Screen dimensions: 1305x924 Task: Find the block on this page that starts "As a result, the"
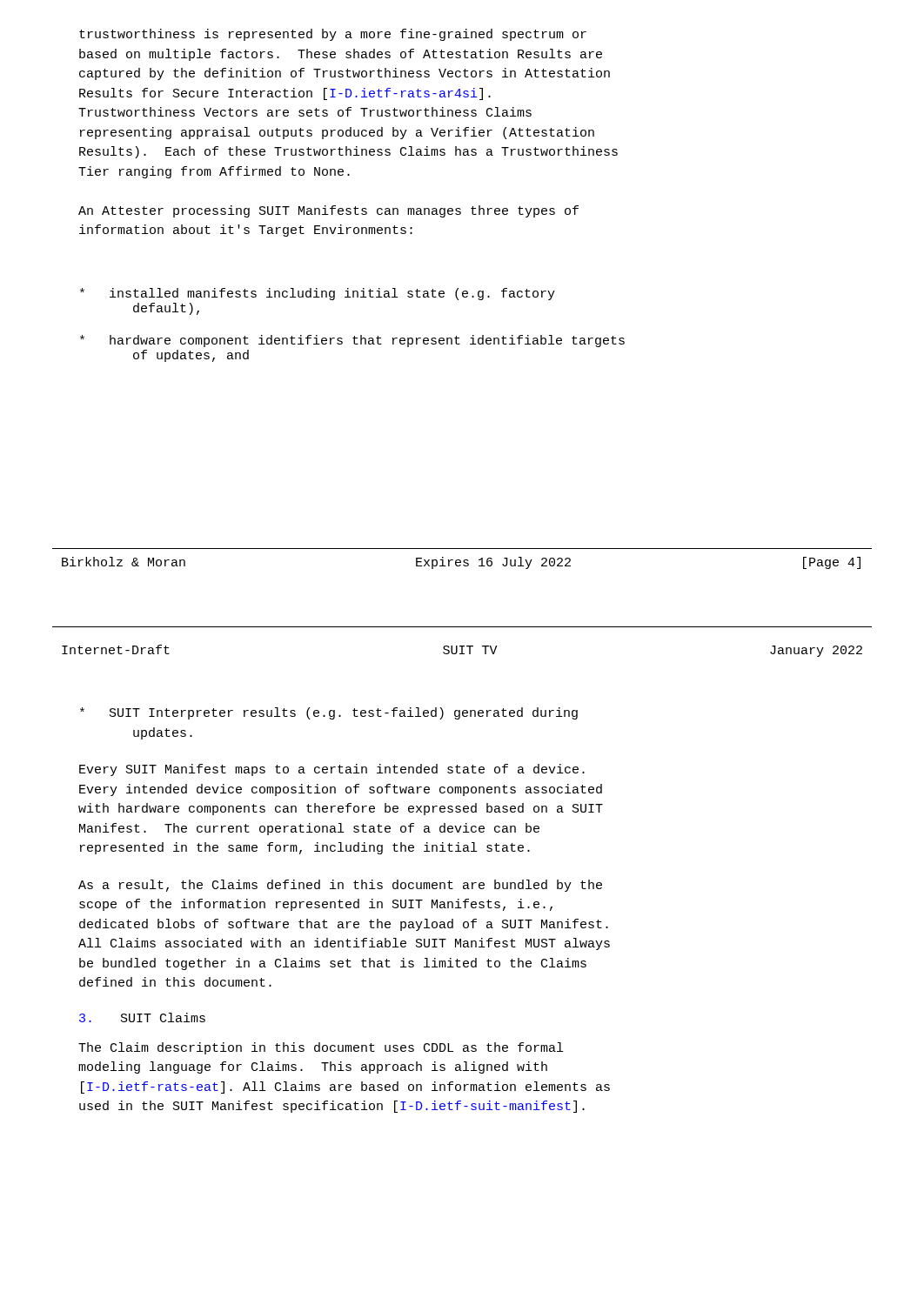(x=345, y=935)
